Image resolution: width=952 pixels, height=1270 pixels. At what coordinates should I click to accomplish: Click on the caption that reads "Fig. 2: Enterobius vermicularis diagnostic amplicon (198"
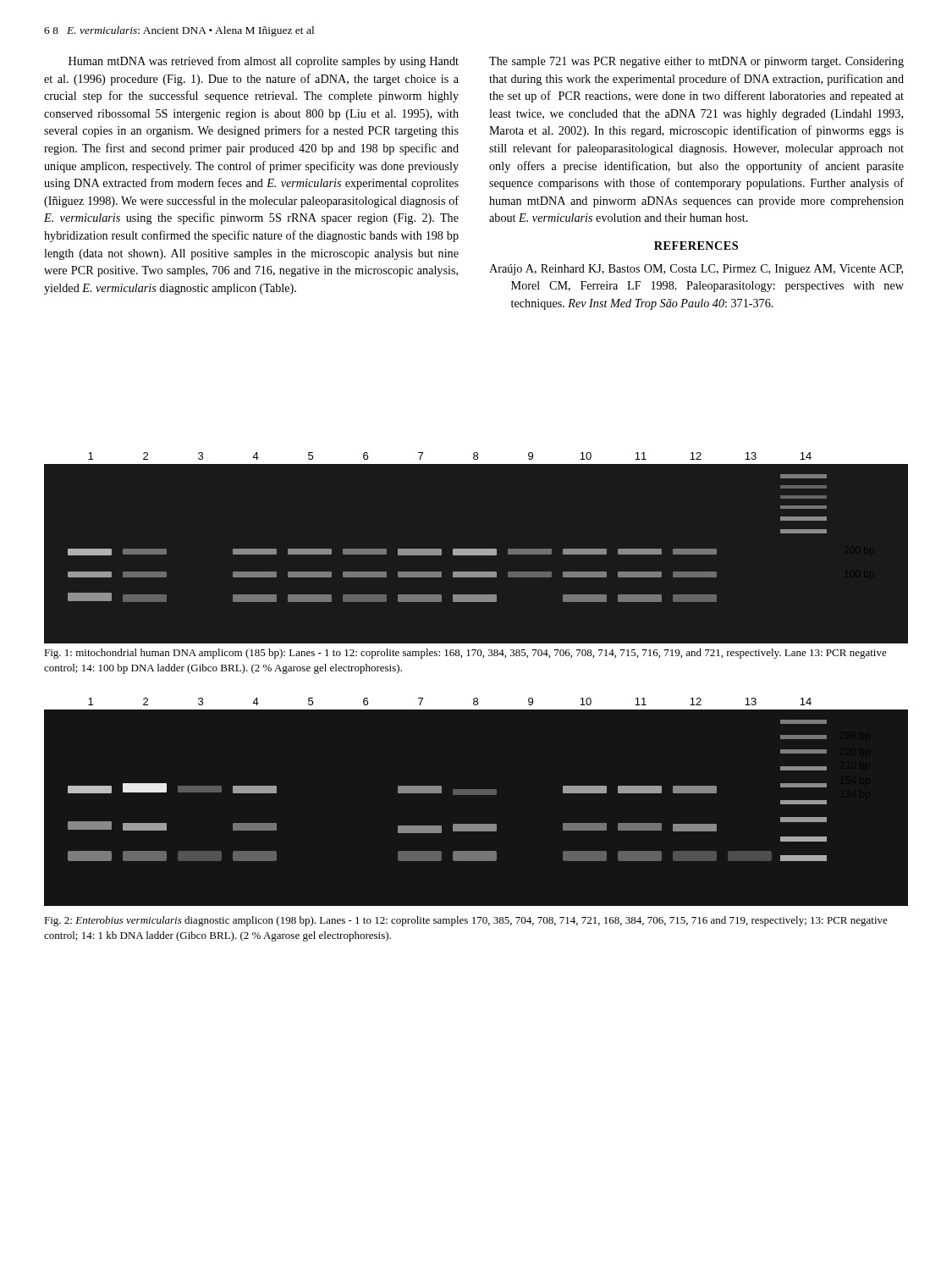pyautogui.click(x=466, y=928)
